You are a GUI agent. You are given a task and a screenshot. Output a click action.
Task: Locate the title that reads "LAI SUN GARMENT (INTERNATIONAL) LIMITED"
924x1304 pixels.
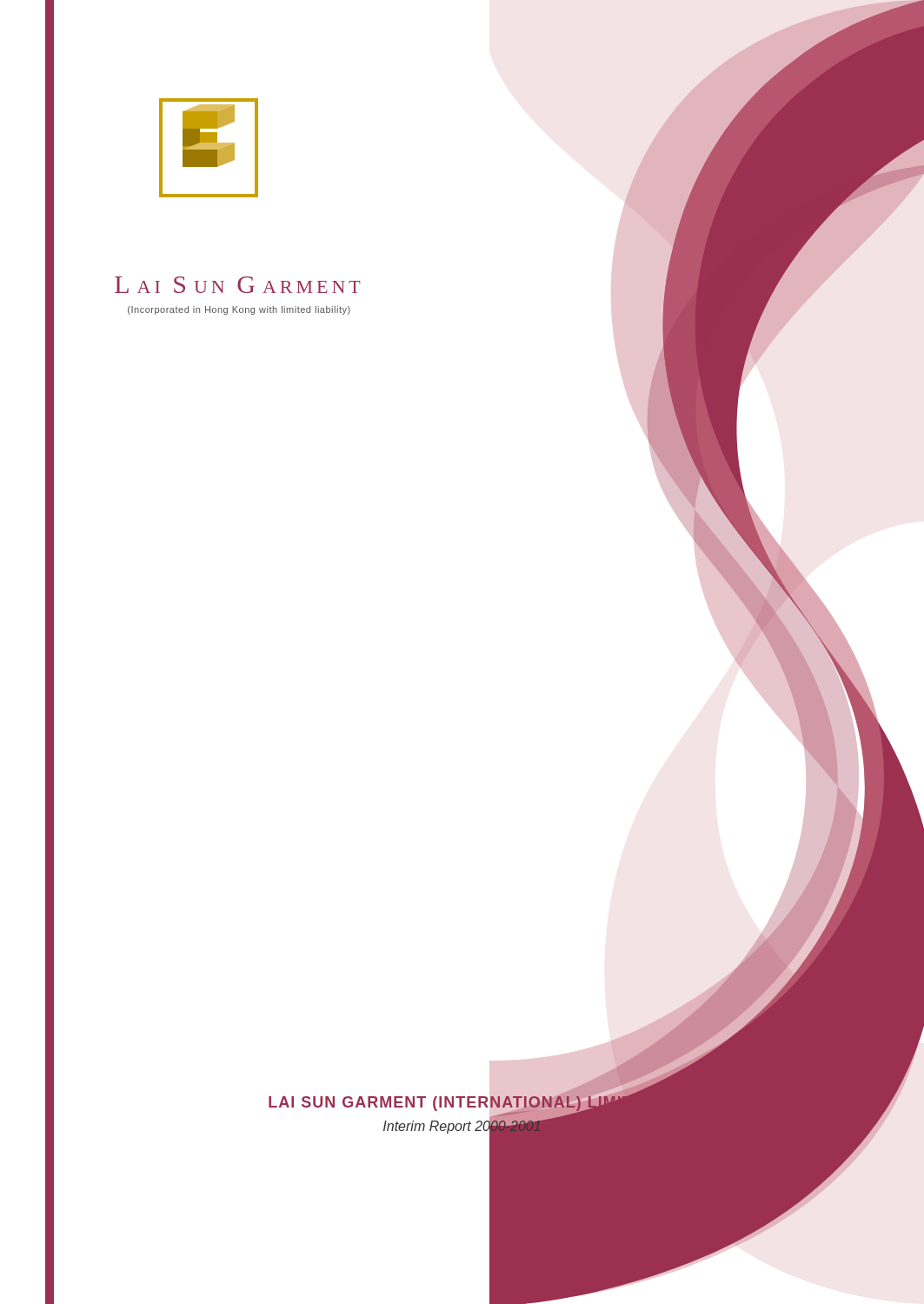pyautogui.click(x=462, y=1102)
